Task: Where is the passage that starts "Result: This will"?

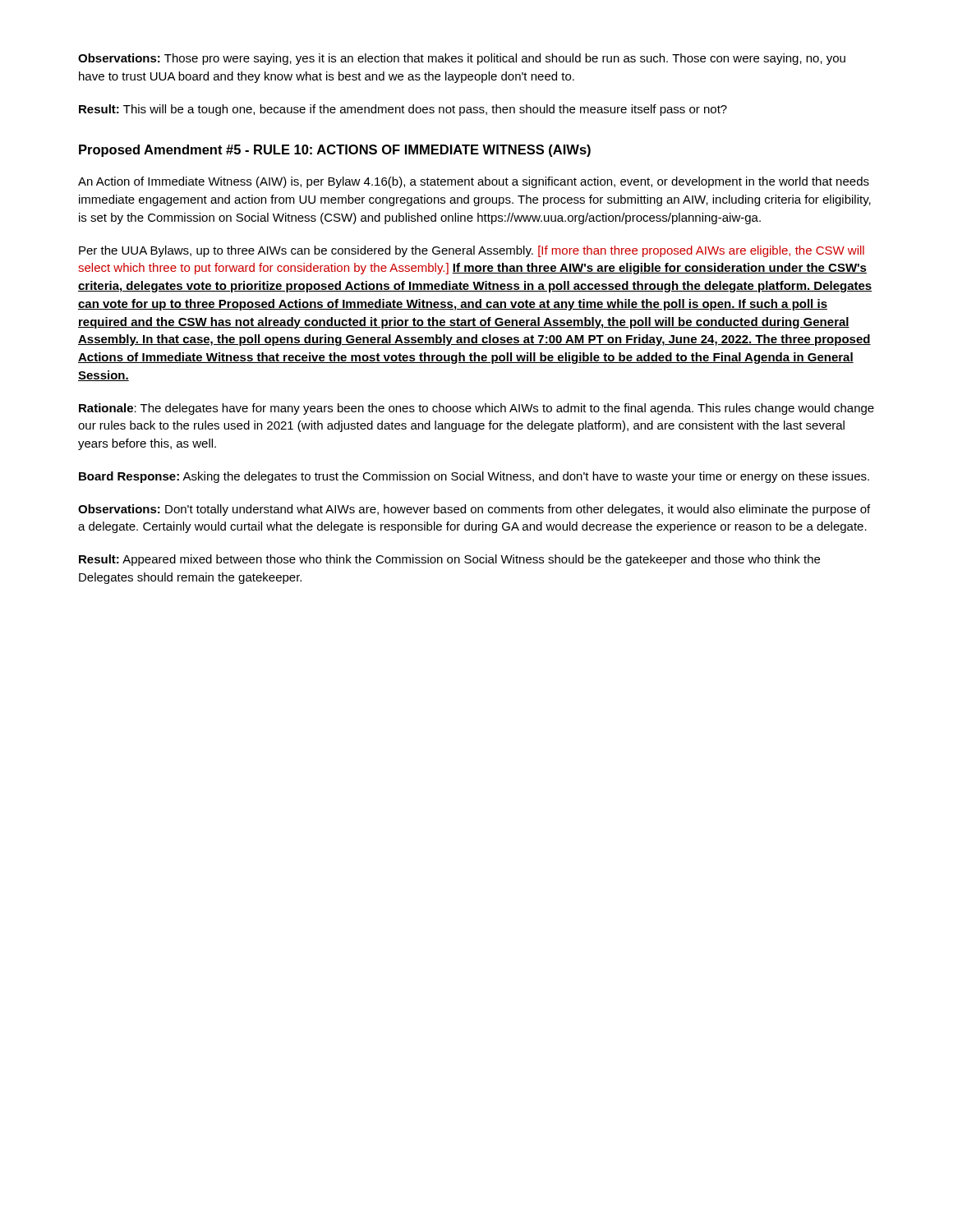Action: [403, 108]
